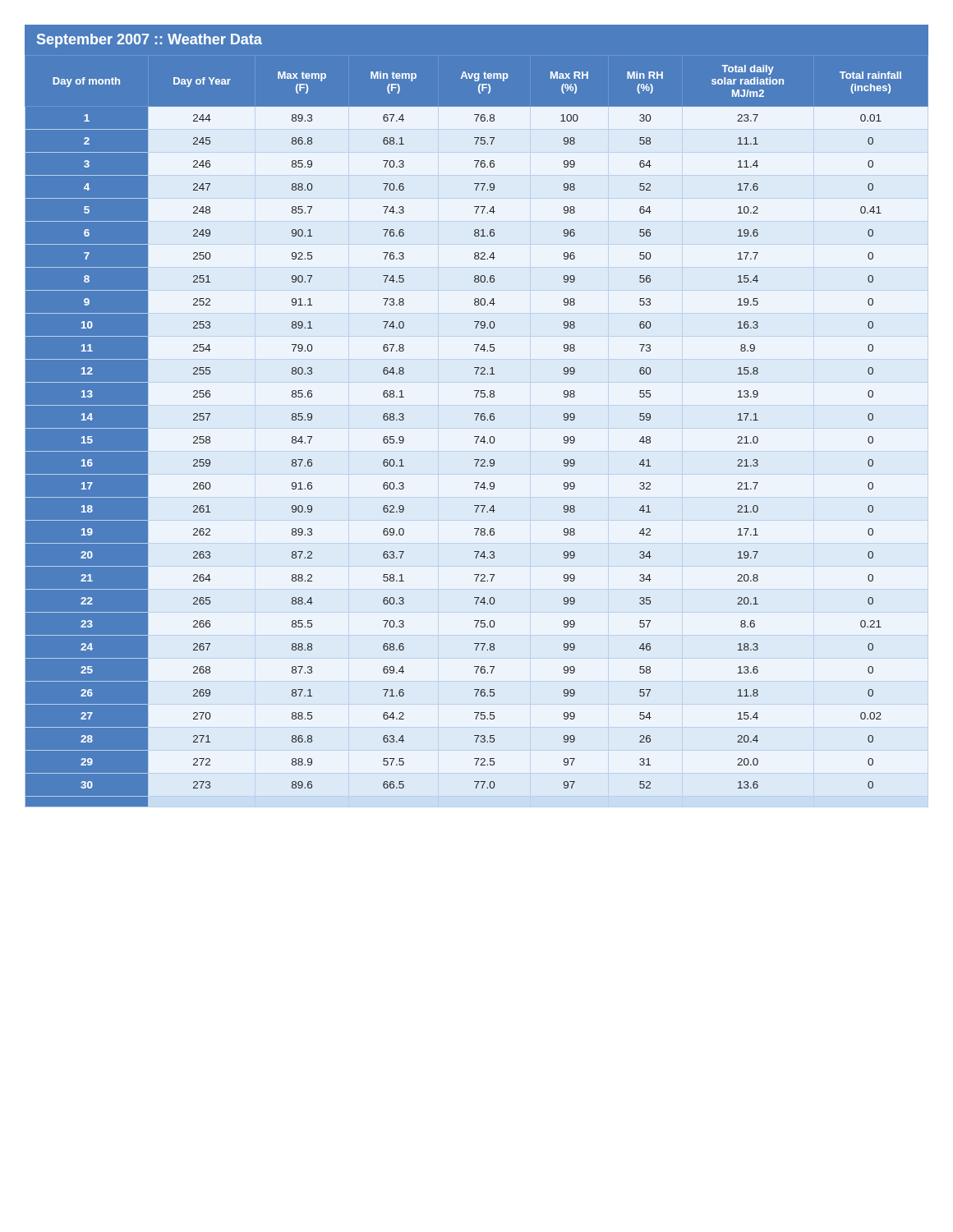Locate the table with the text "Total rainfall (inches)"
Viewport: 953px width, 1232px height.
476,431
